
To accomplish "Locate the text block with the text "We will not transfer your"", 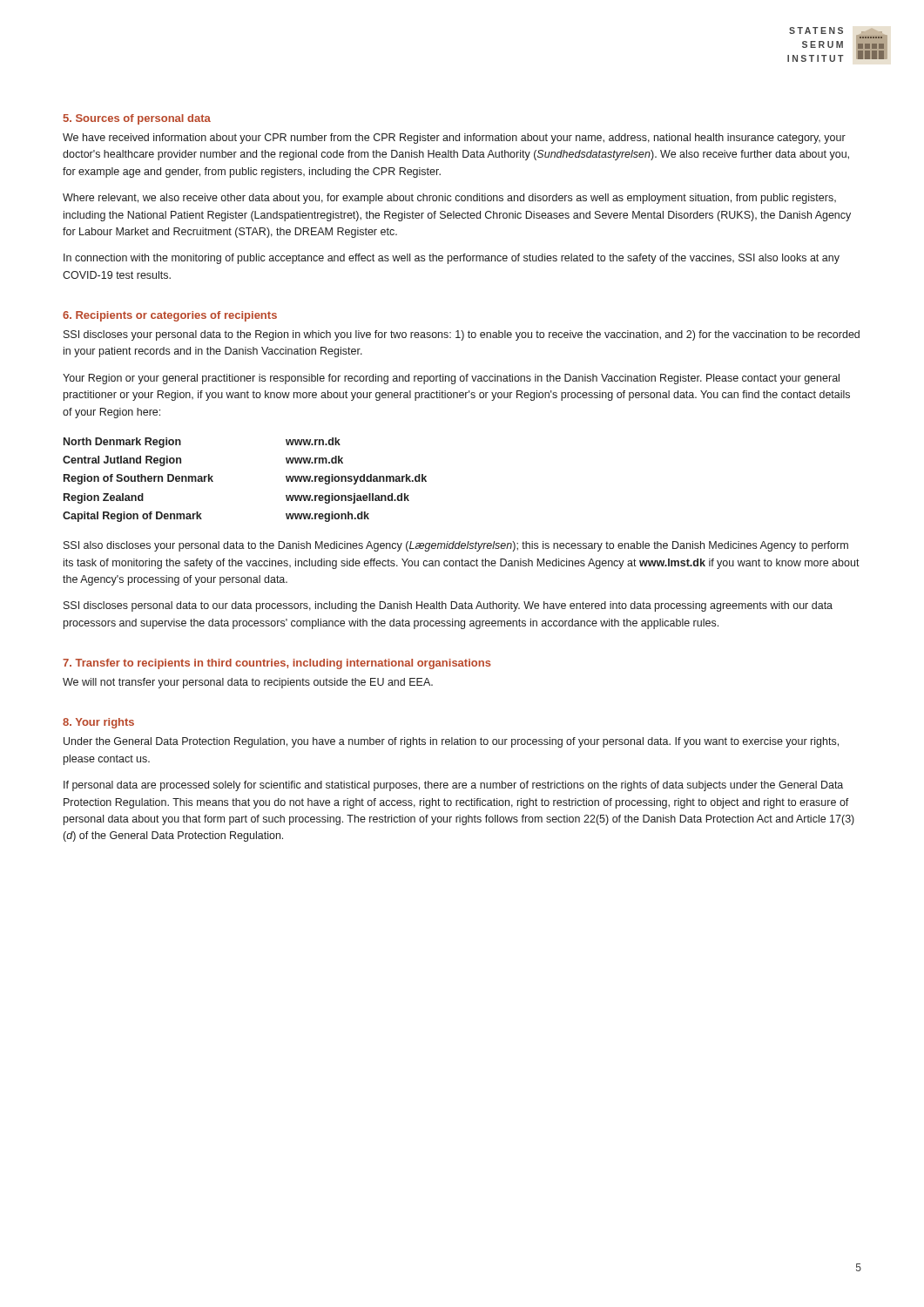I will tap(248, 682).
